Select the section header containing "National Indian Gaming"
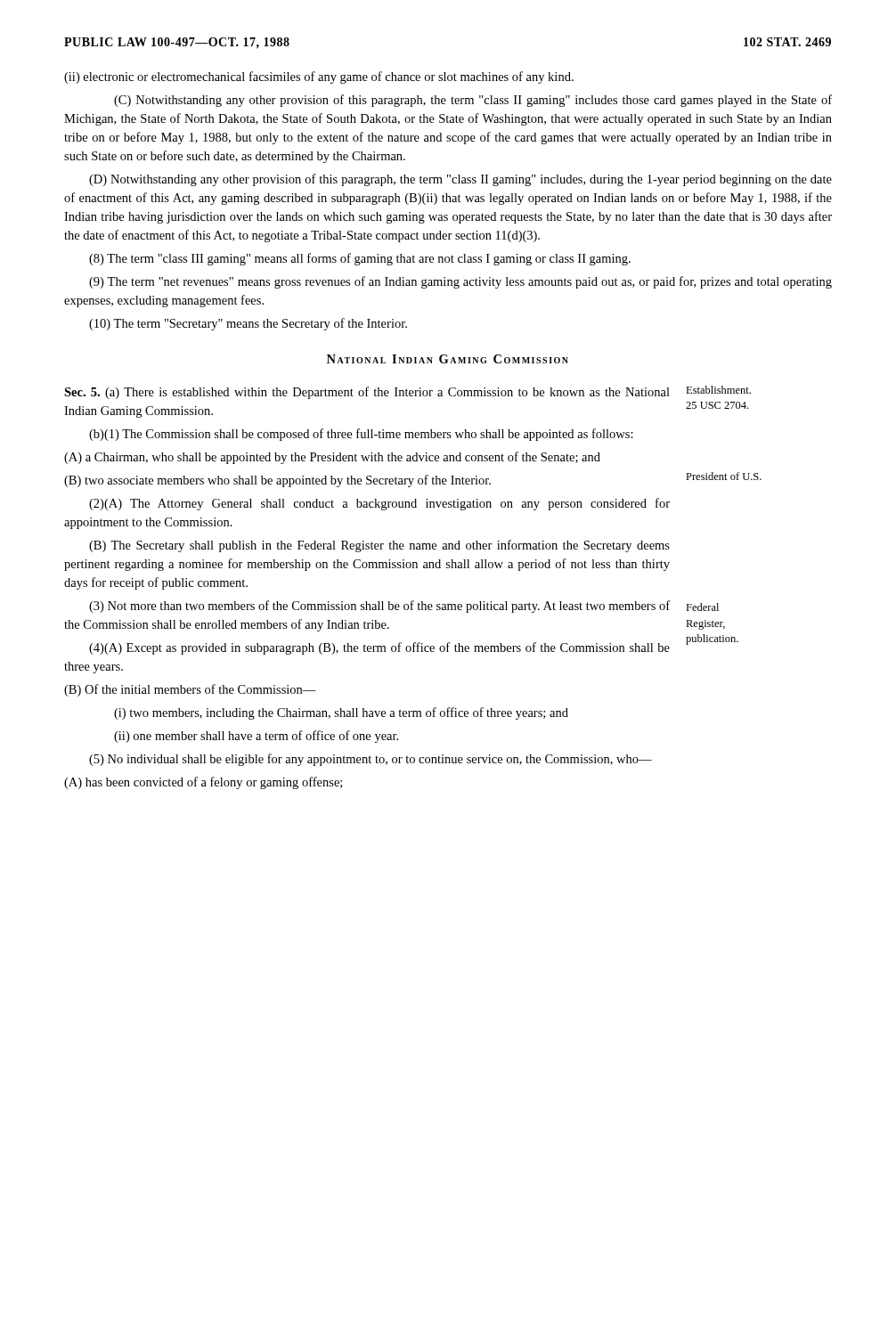 pos(448,359)
